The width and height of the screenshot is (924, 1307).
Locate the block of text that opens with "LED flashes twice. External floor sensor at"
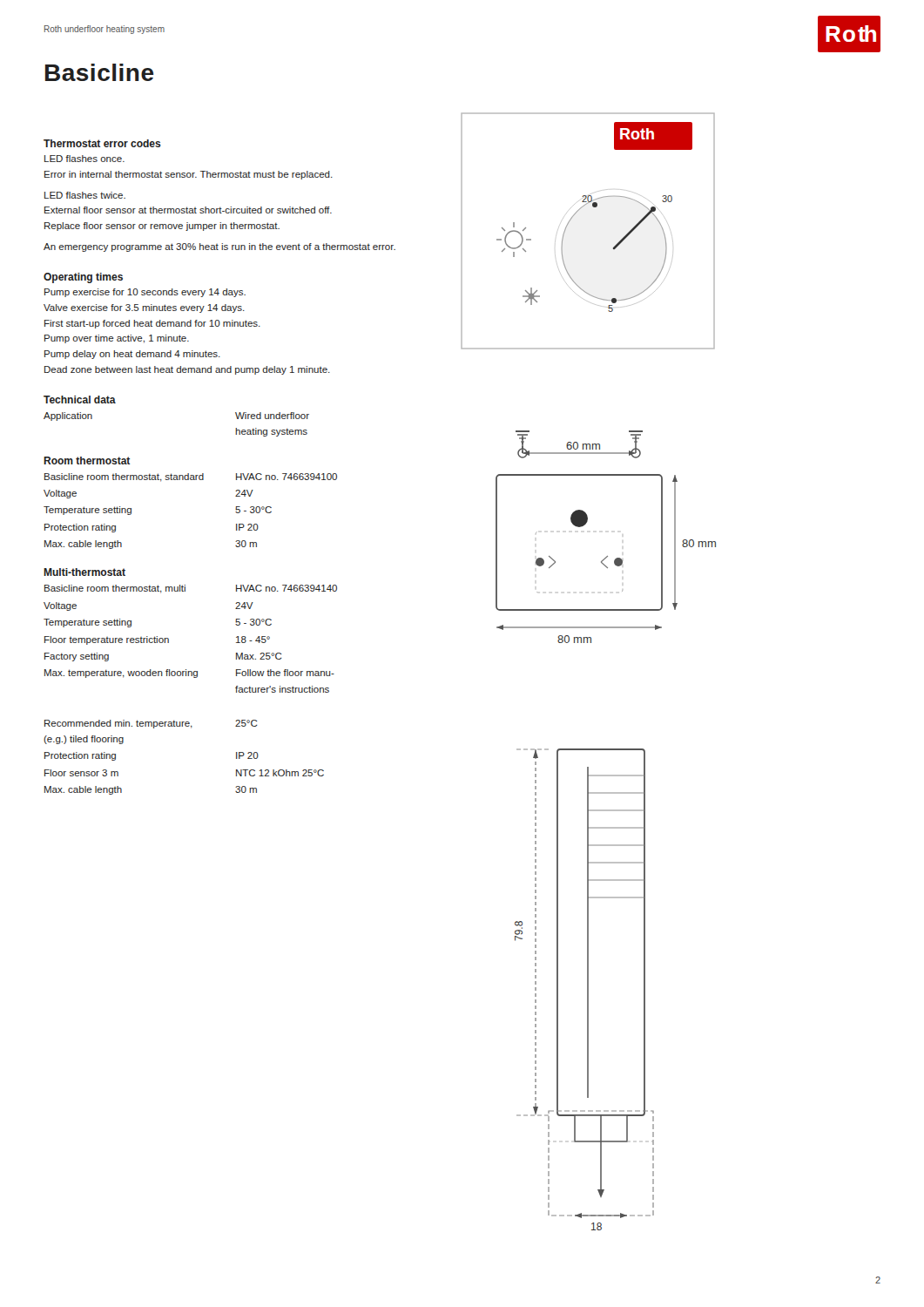point(188,210)
